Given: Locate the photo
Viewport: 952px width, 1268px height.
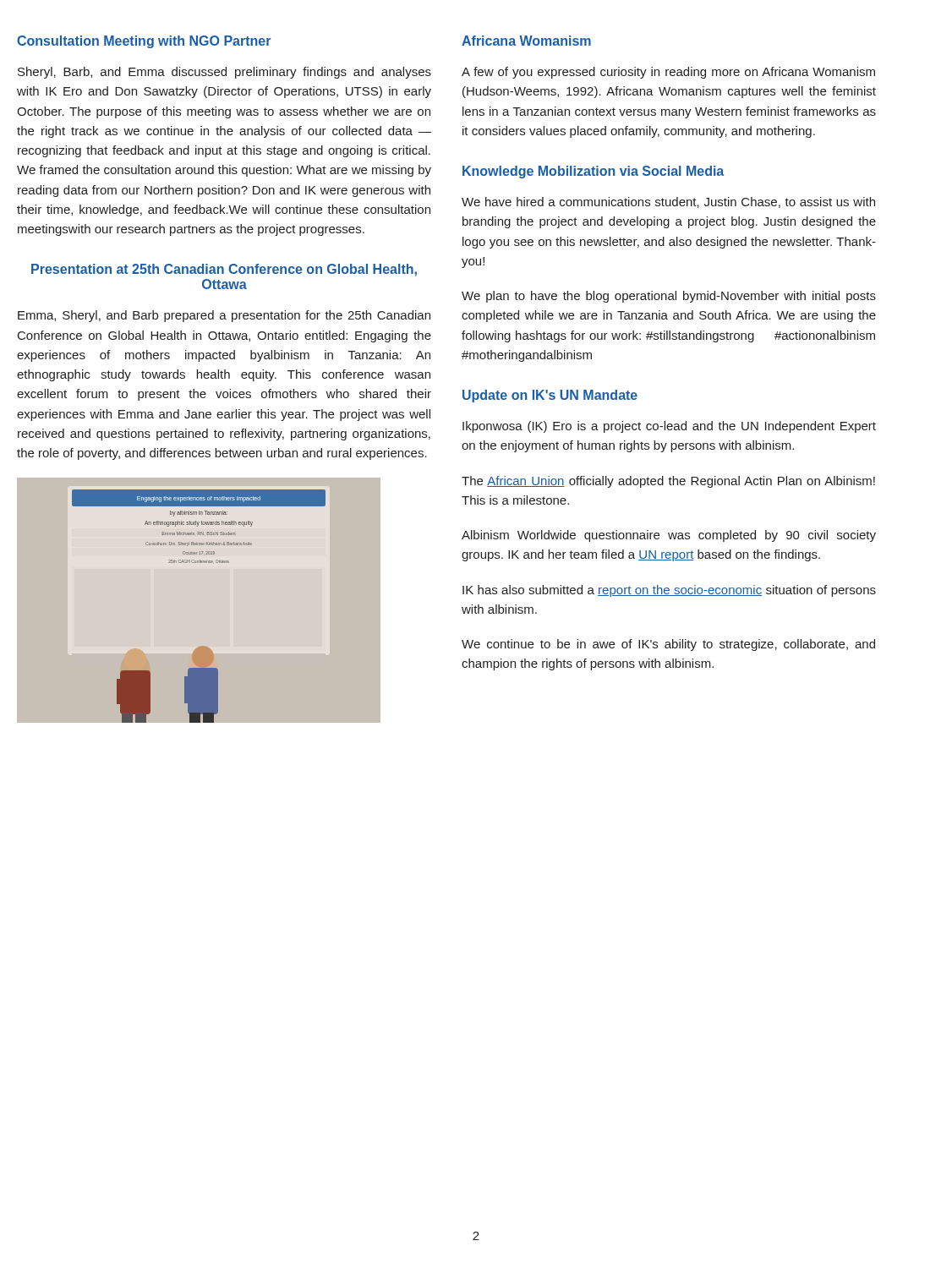Looking at the screenshot, I should click(199, 602).
